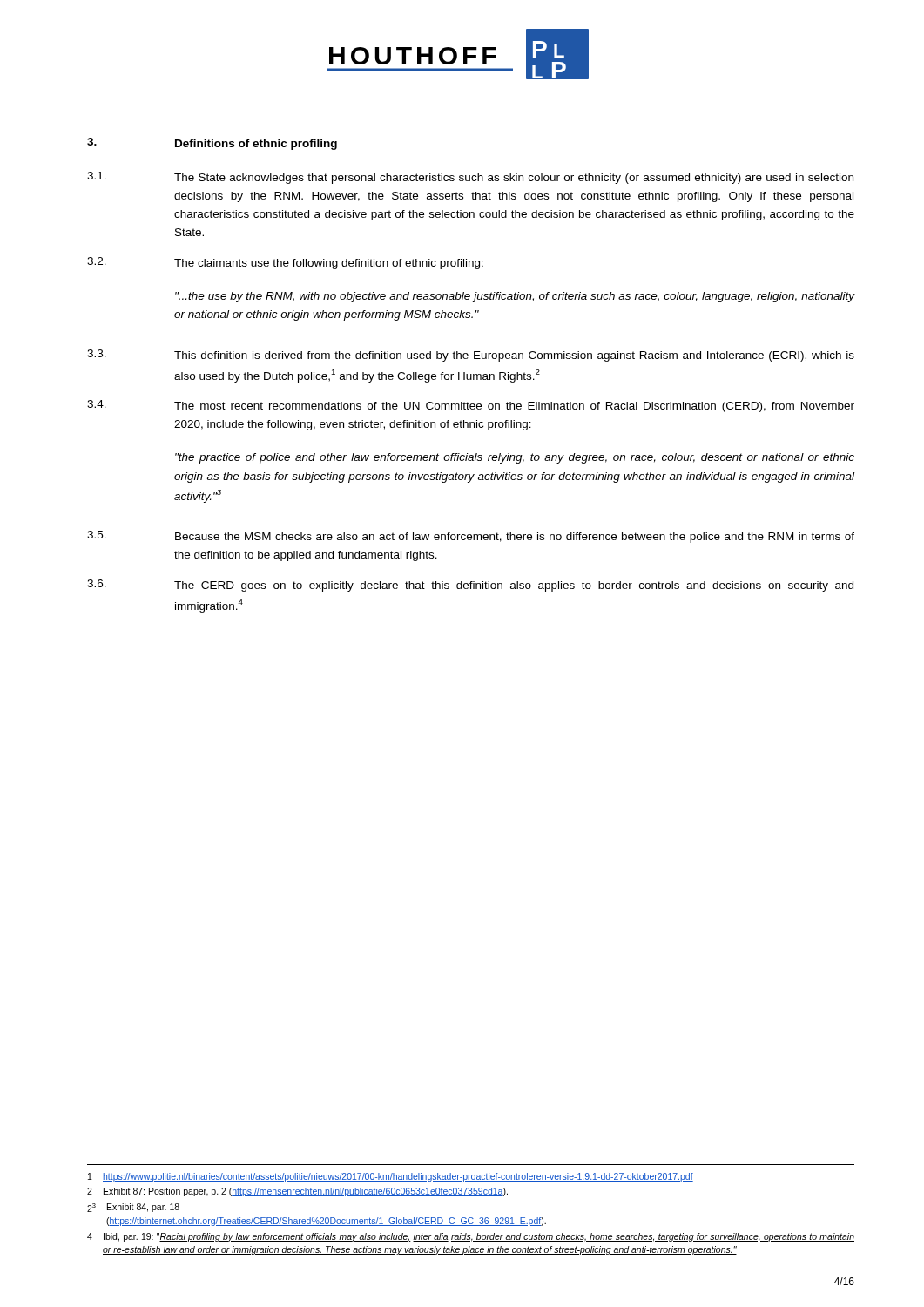Locate the block of text that opens with "3. This definition is derived from"

click(471, 366)
